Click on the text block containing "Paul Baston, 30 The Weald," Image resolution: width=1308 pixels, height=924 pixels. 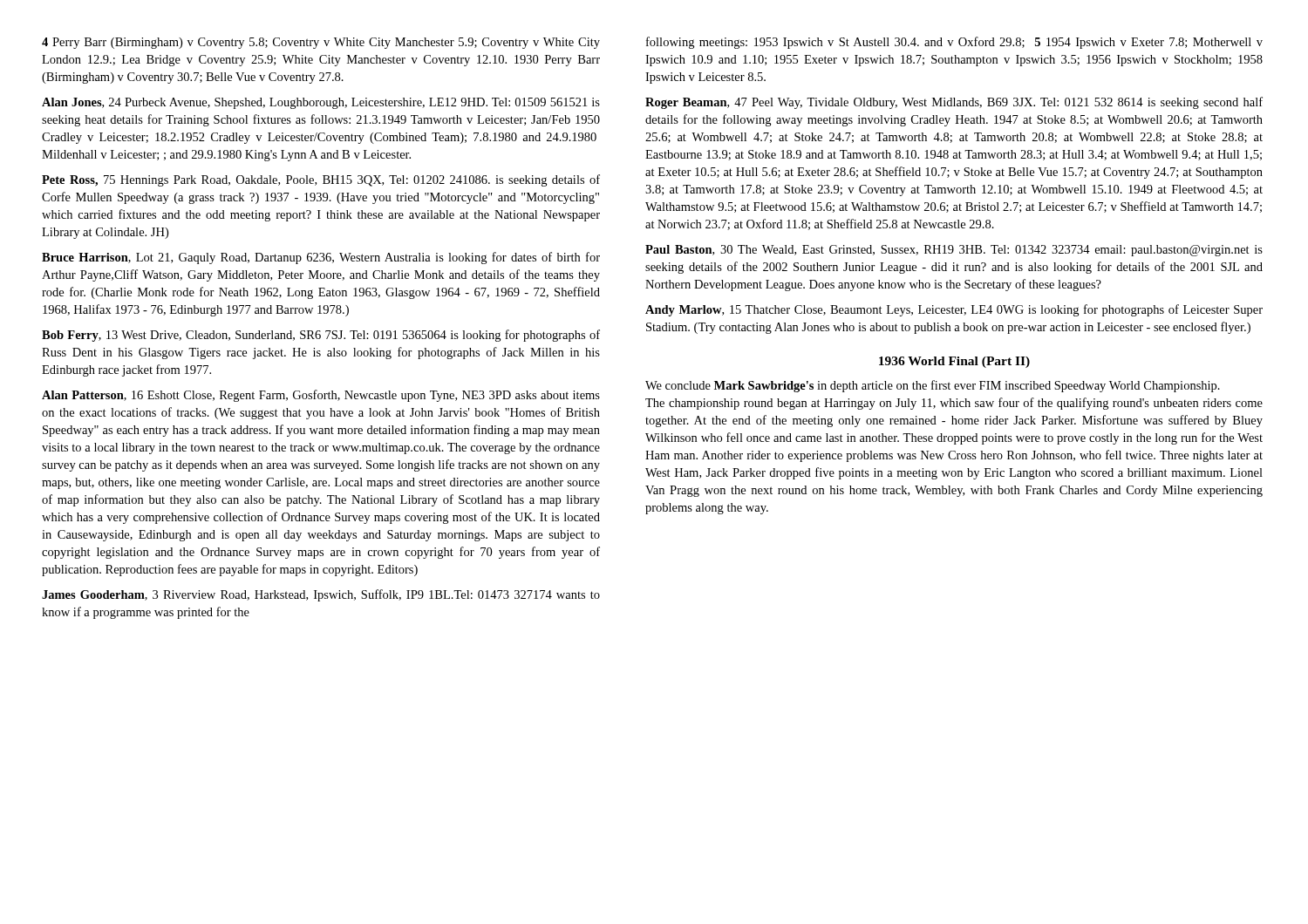(954, 267)
